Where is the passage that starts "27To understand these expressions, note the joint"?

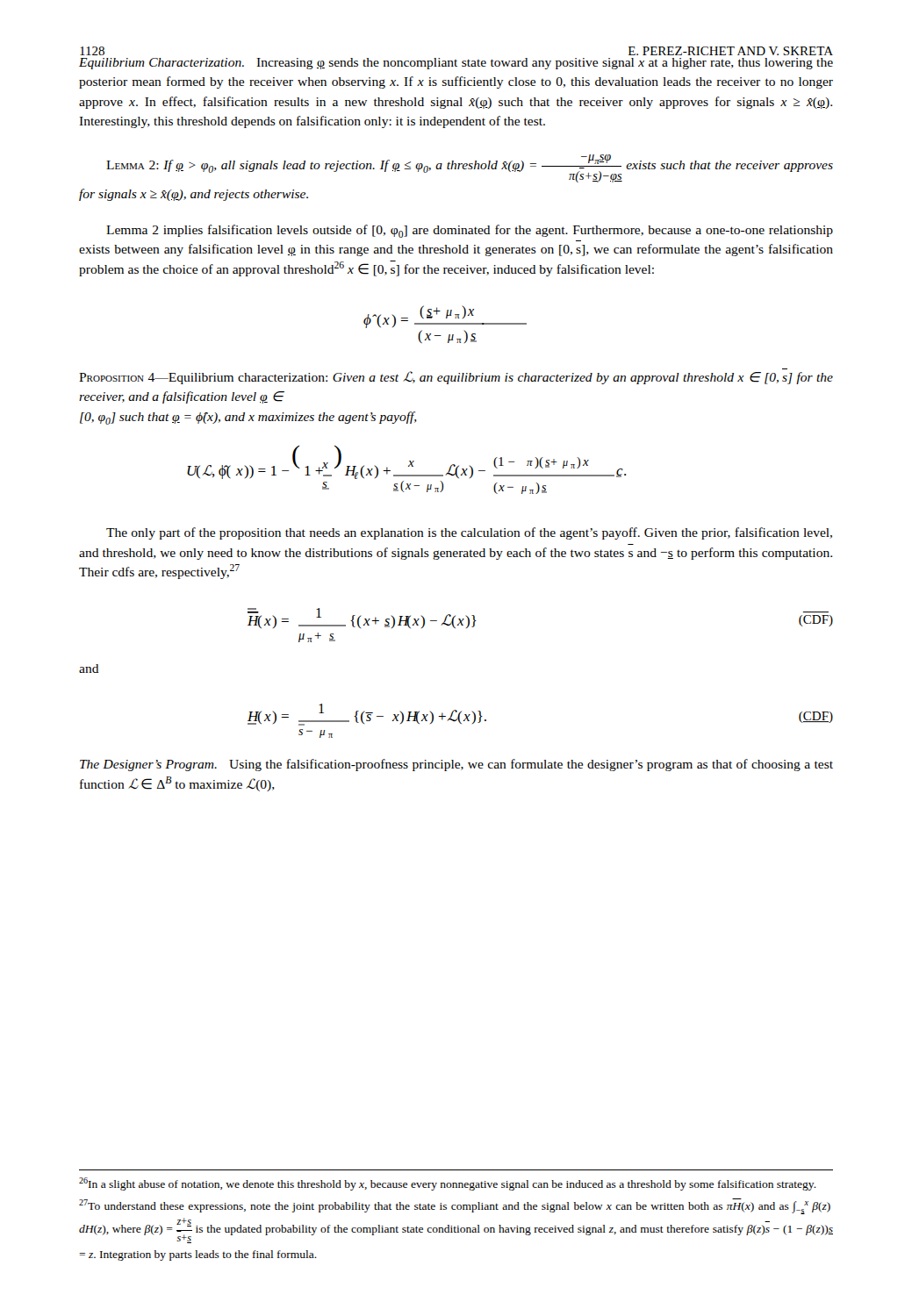click(456, 1230)
